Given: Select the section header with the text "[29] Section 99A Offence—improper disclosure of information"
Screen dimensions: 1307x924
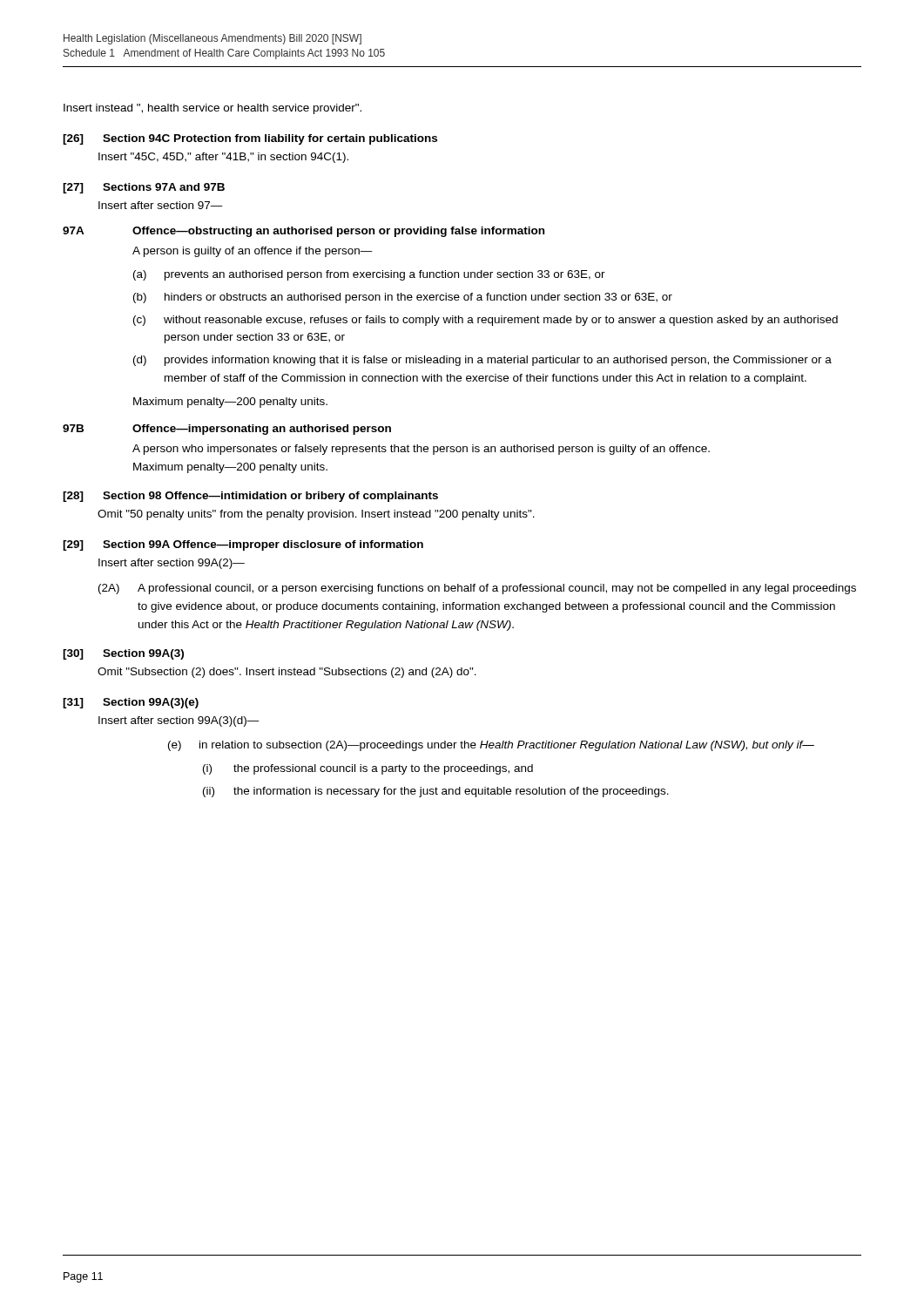Looking at the screenshot, I should coord(243,545).
